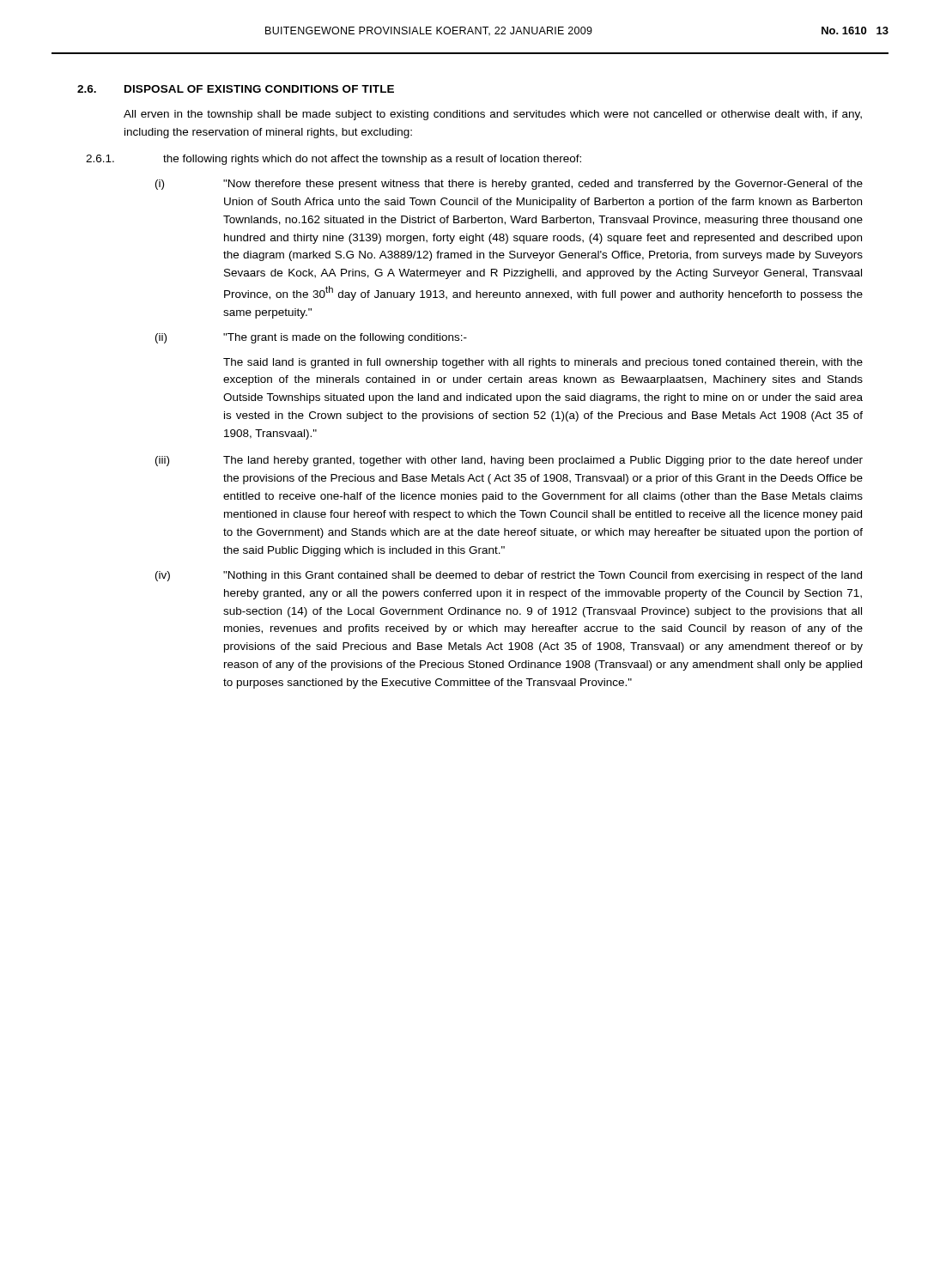Find the region starting "2.6.1. the following rights"
Viewport: 940px width, 1288px height.
(x=470, y=159)
